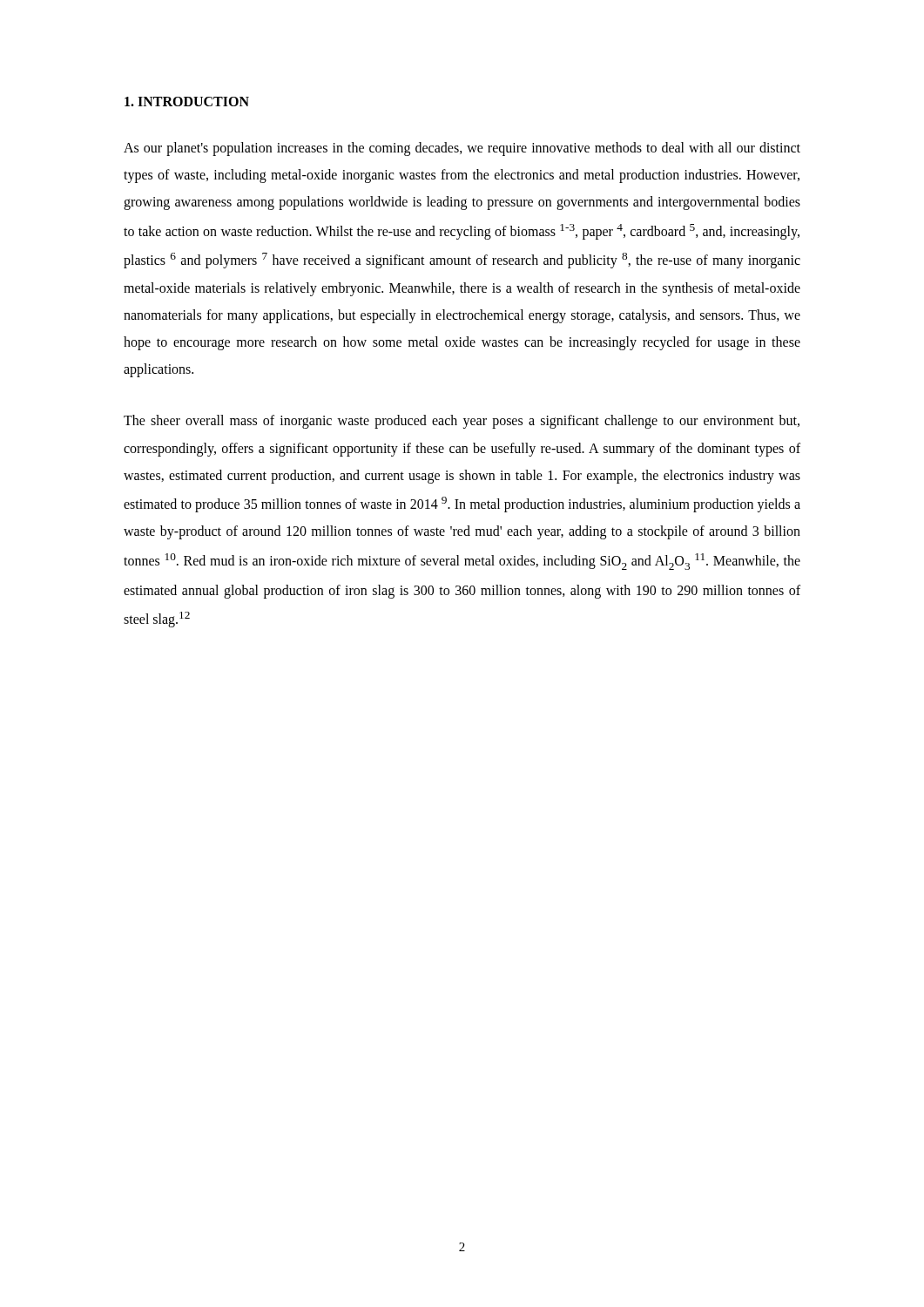Select the text block containing "As our planet's population increases in the"
924x1307 pixels.
[462, 258]
